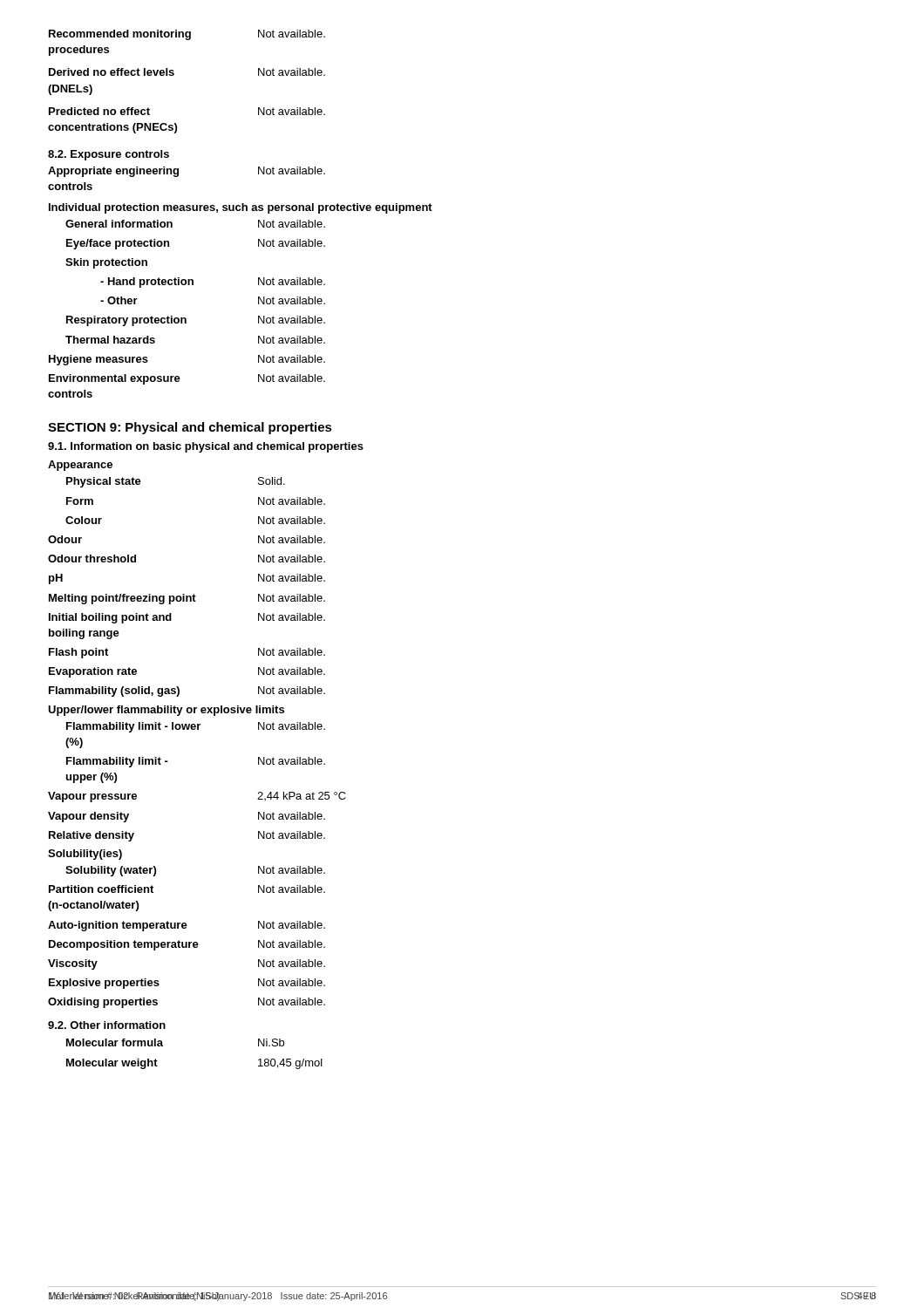This screenshot has height=1308, width=924.
Task: Click the passage that begins "Individual protection measures, such"
Action: coord(240,207)
